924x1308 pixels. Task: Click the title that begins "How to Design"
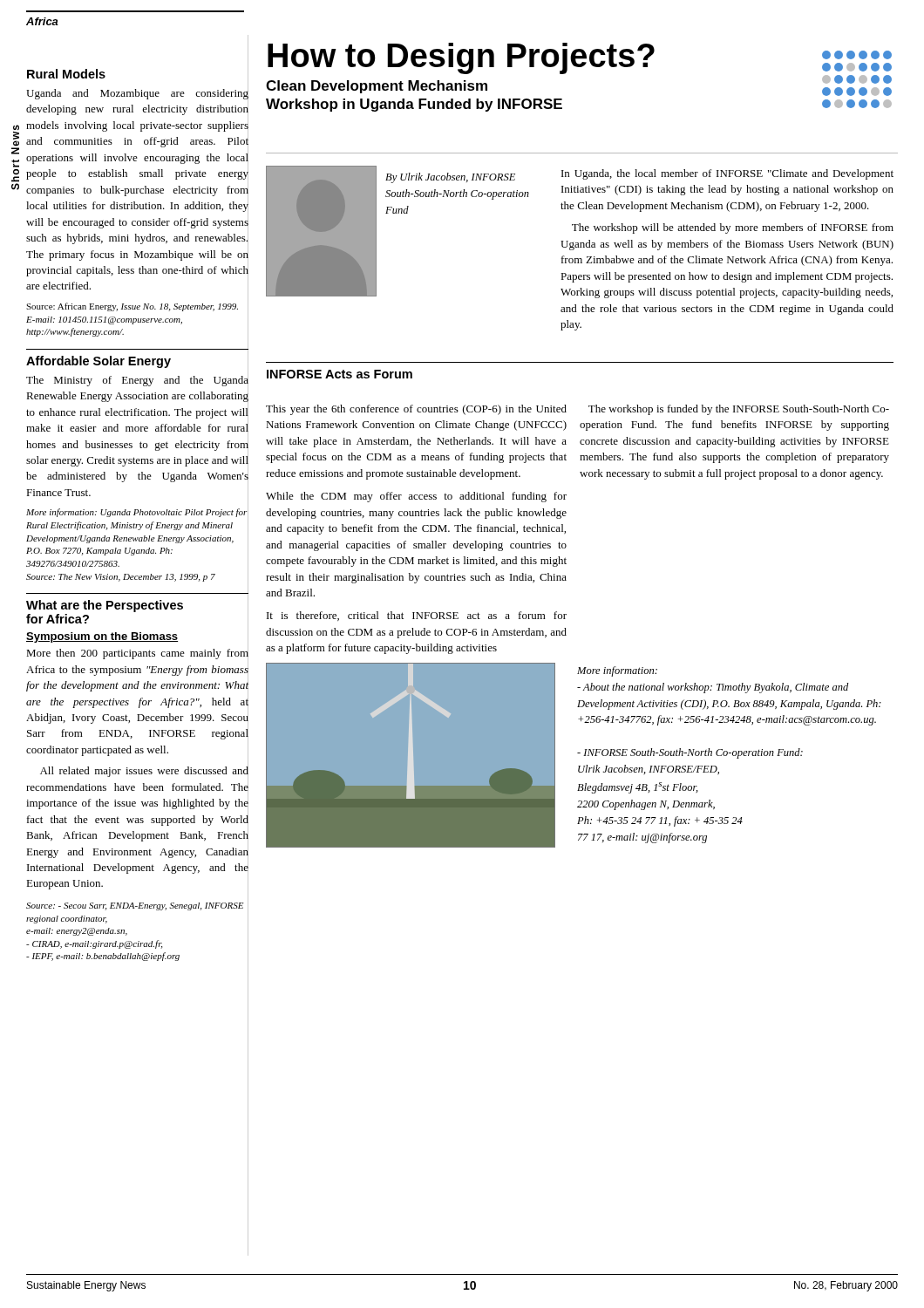(x=461, y=57)
